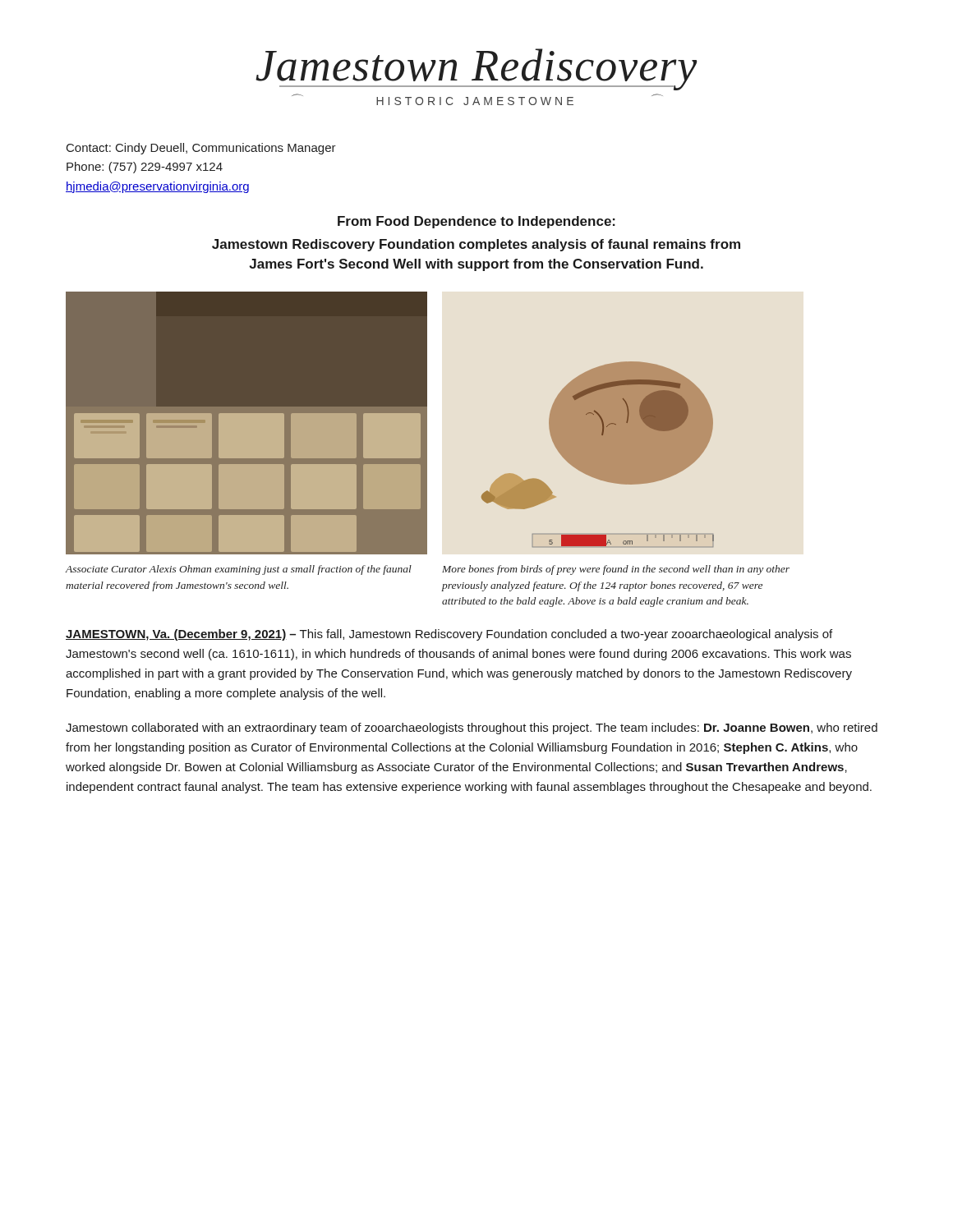Locate the text block starting "From Food Dependence to"
The height and width of the screenshot is (1232, 953).
coord(476,221)
